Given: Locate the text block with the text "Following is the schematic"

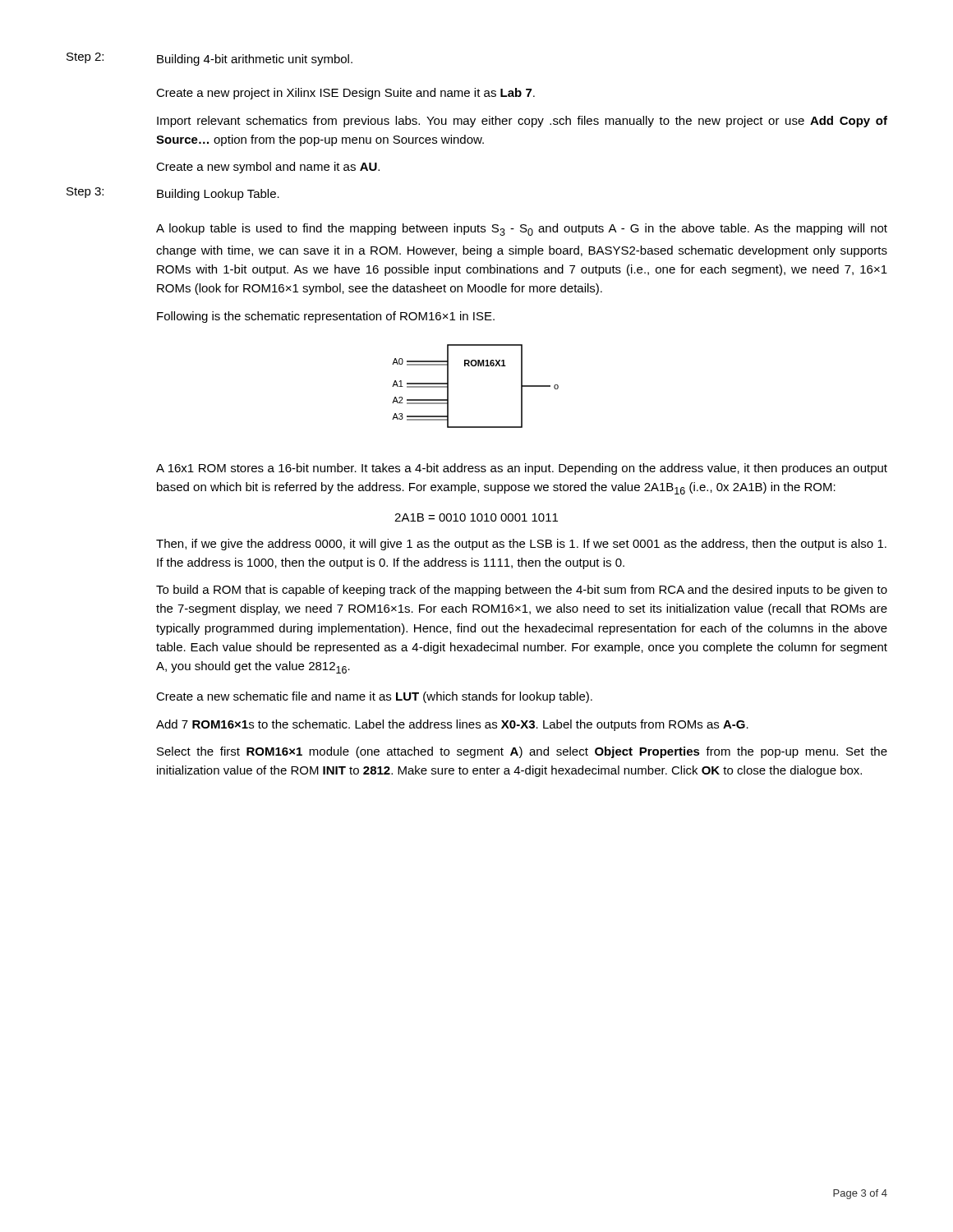Looking at the screenshot, I should click(326, 316).
